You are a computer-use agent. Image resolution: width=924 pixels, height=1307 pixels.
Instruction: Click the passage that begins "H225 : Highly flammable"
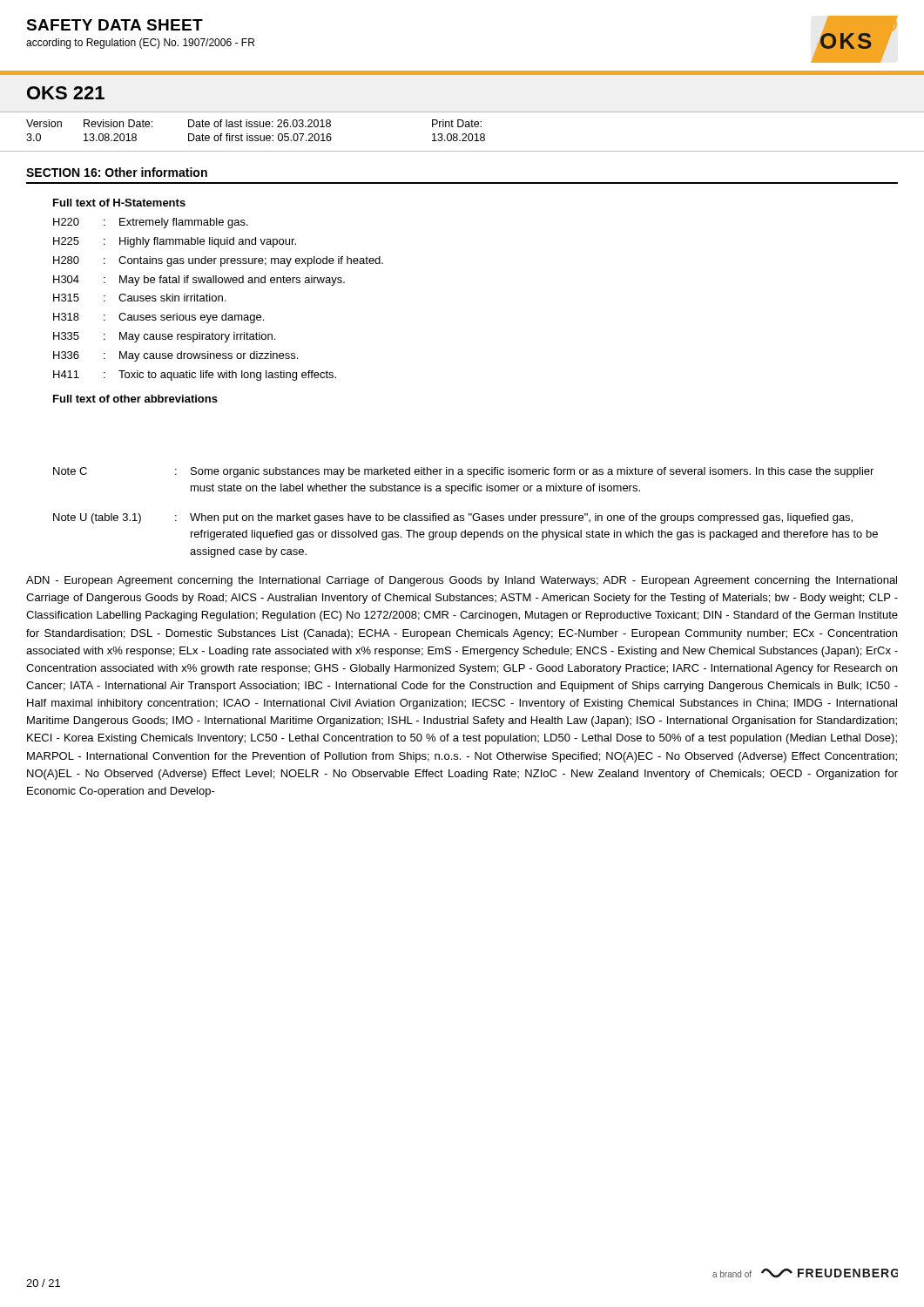[175, 242]
